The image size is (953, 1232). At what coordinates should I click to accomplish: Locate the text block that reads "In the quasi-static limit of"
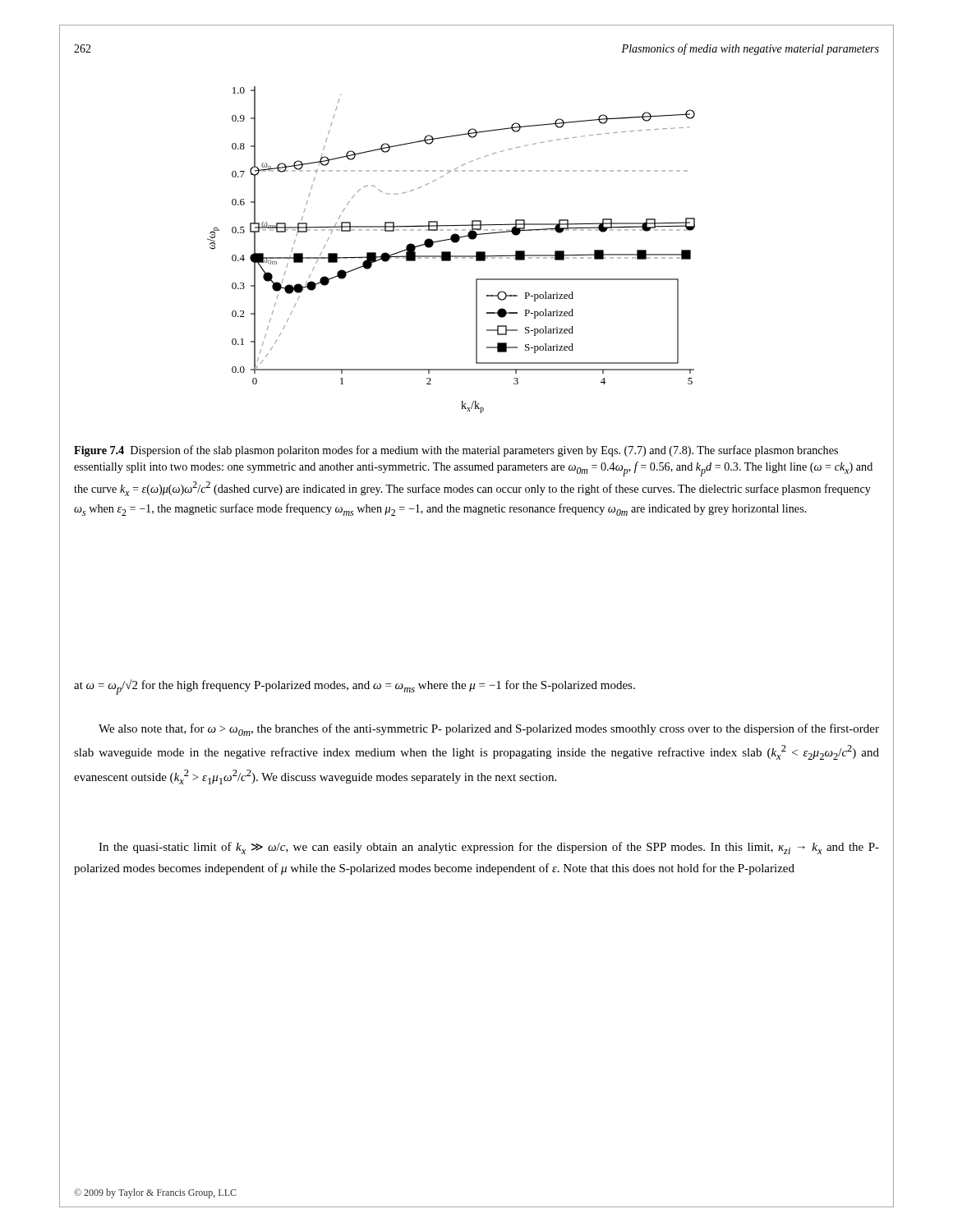pos(476,858)
